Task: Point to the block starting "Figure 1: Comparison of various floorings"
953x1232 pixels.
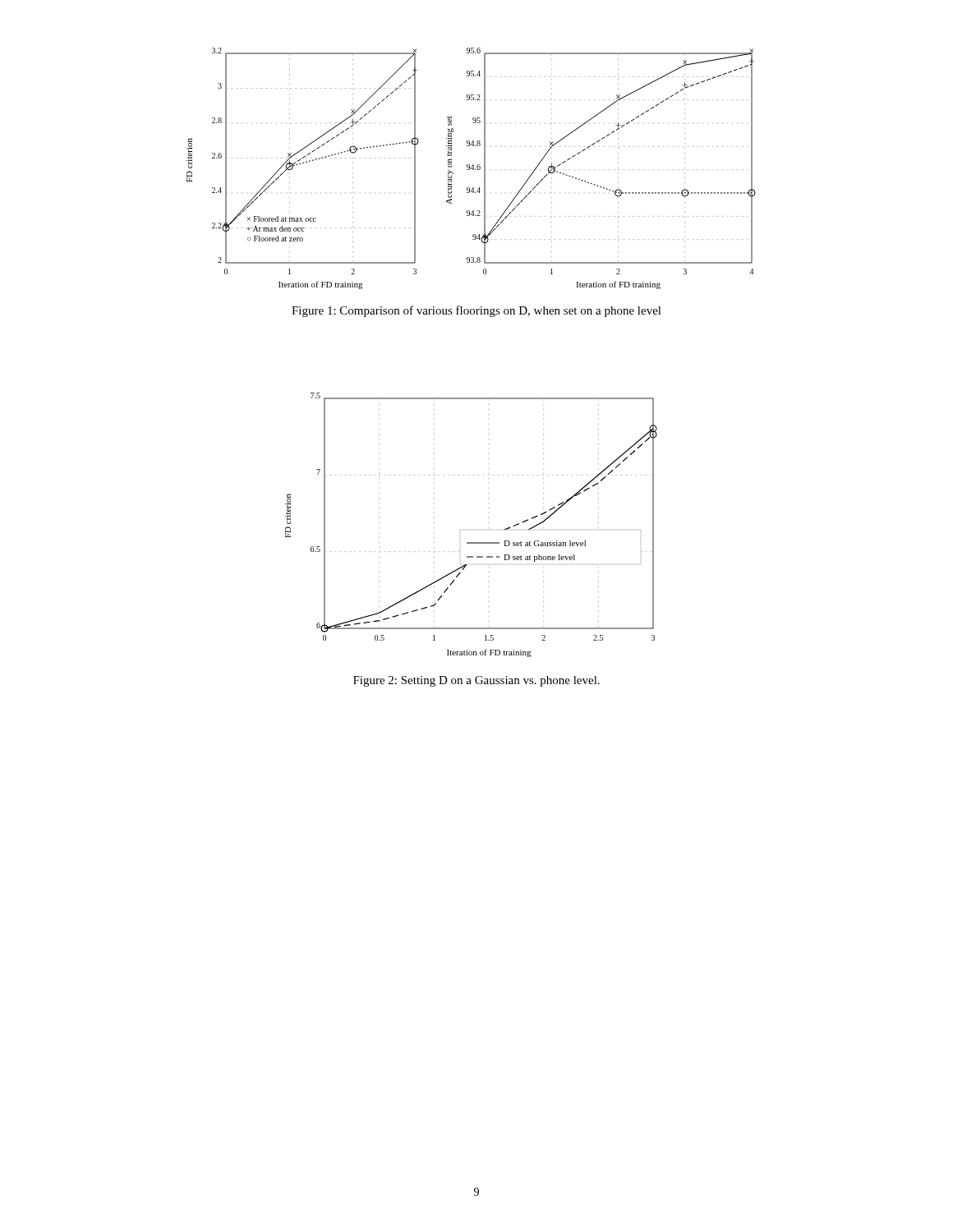Action: 476,310
